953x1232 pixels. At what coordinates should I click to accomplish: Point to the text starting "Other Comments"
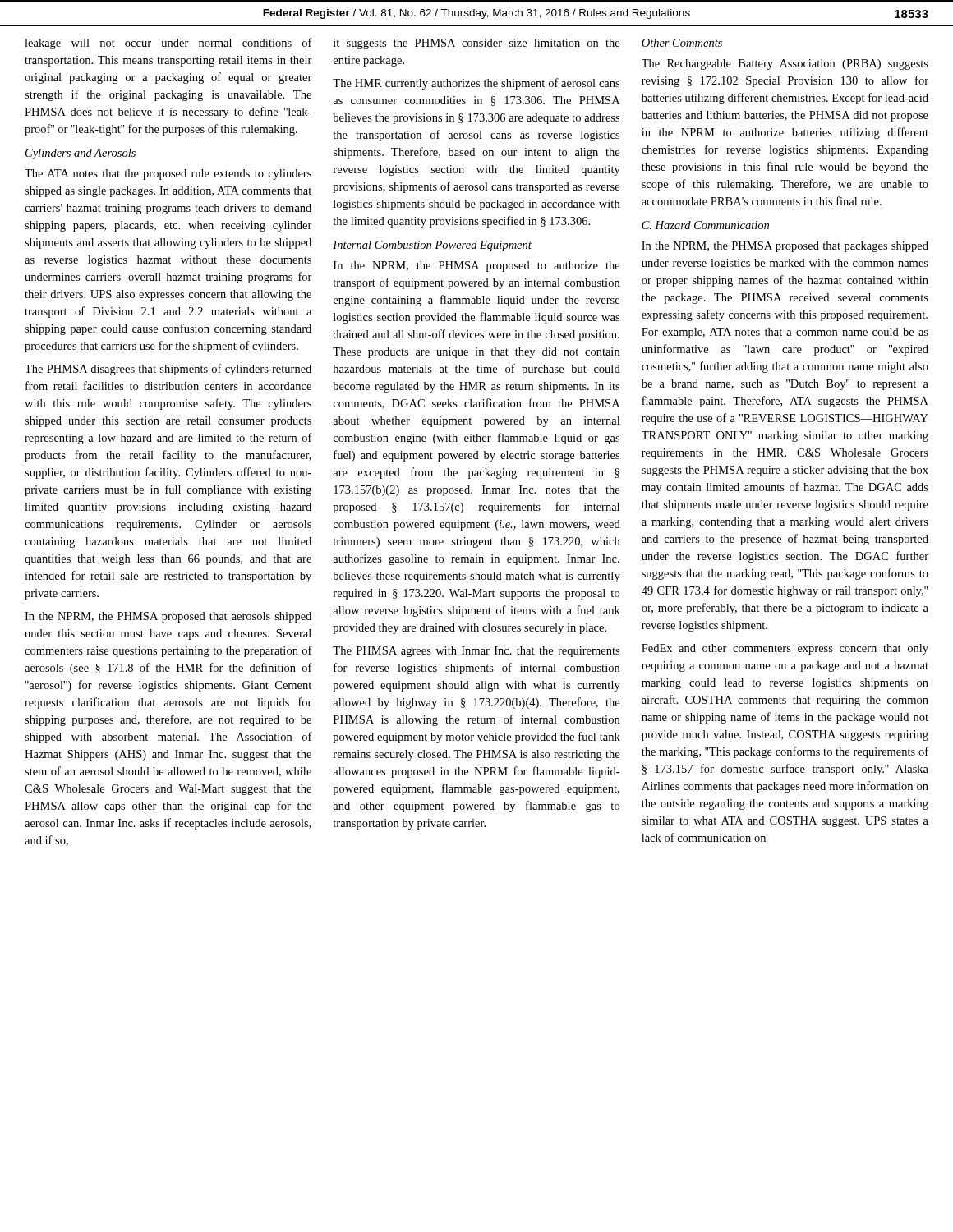pos(682,43)
